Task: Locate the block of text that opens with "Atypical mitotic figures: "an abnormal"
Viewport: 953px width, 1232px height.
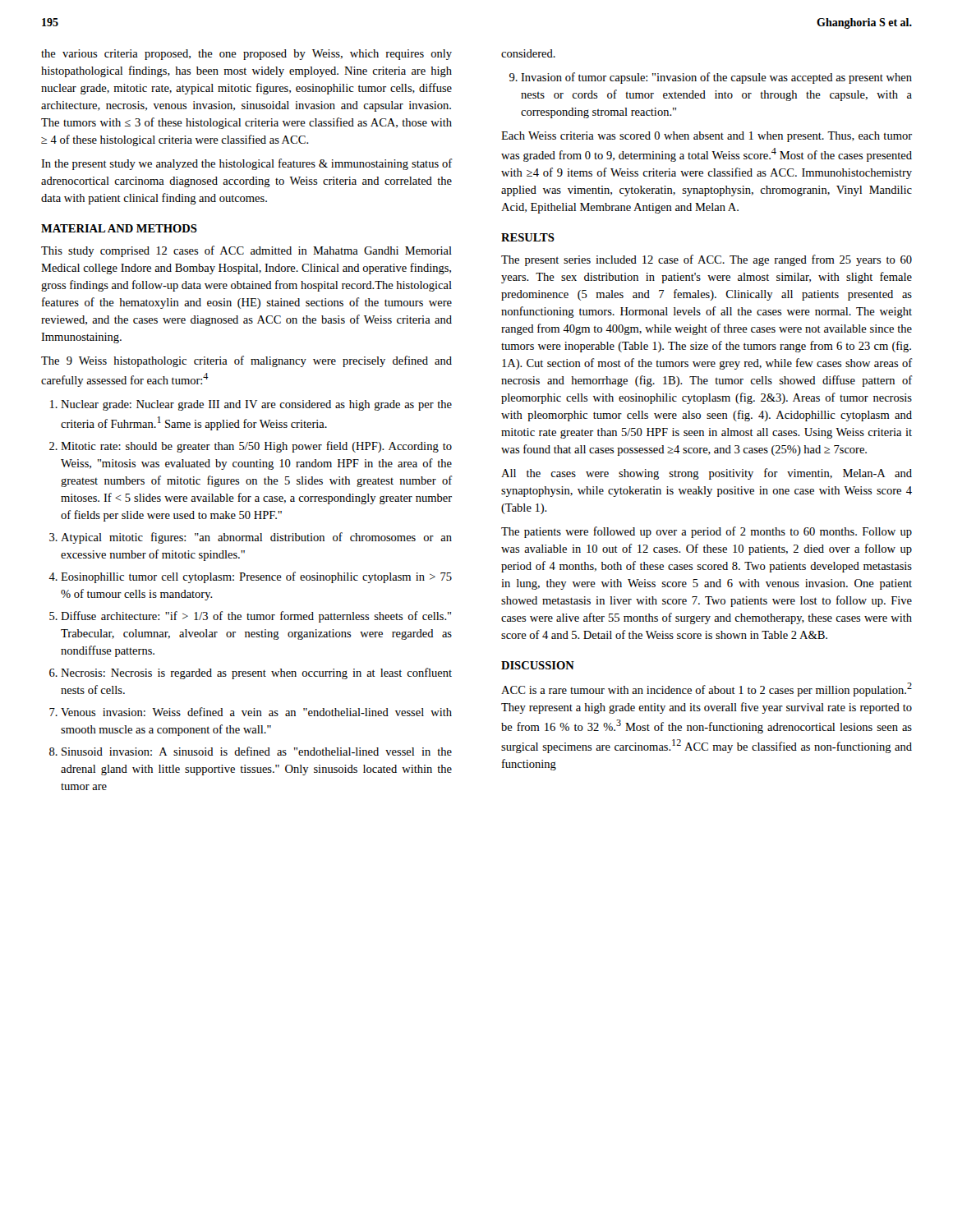Action: [256, 546]
